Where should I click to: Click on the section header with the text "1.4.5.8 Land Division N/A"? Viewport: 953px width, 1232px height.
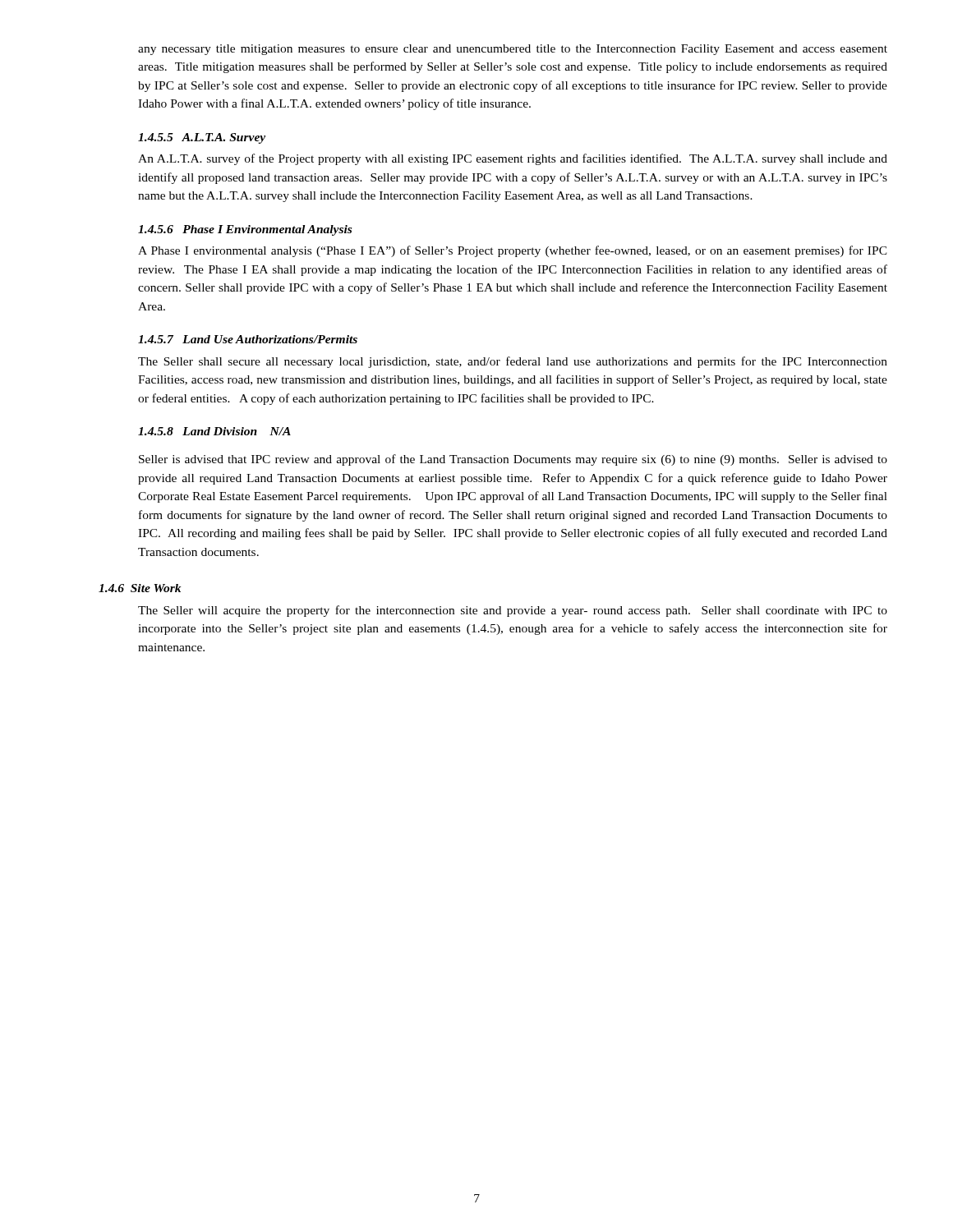click(x=215, y=431)
